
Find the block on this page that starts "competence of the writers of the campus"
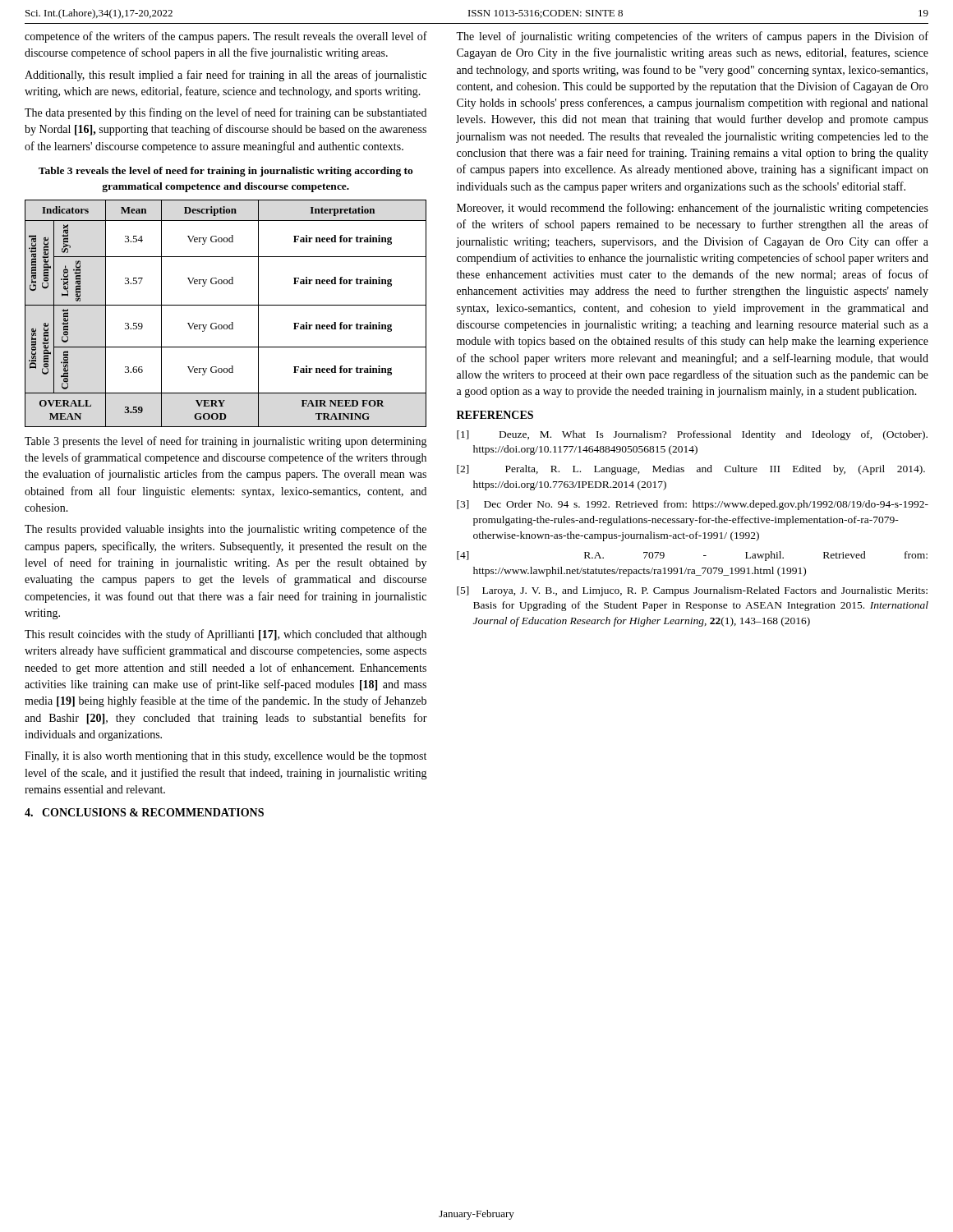[x=226, y=92]
